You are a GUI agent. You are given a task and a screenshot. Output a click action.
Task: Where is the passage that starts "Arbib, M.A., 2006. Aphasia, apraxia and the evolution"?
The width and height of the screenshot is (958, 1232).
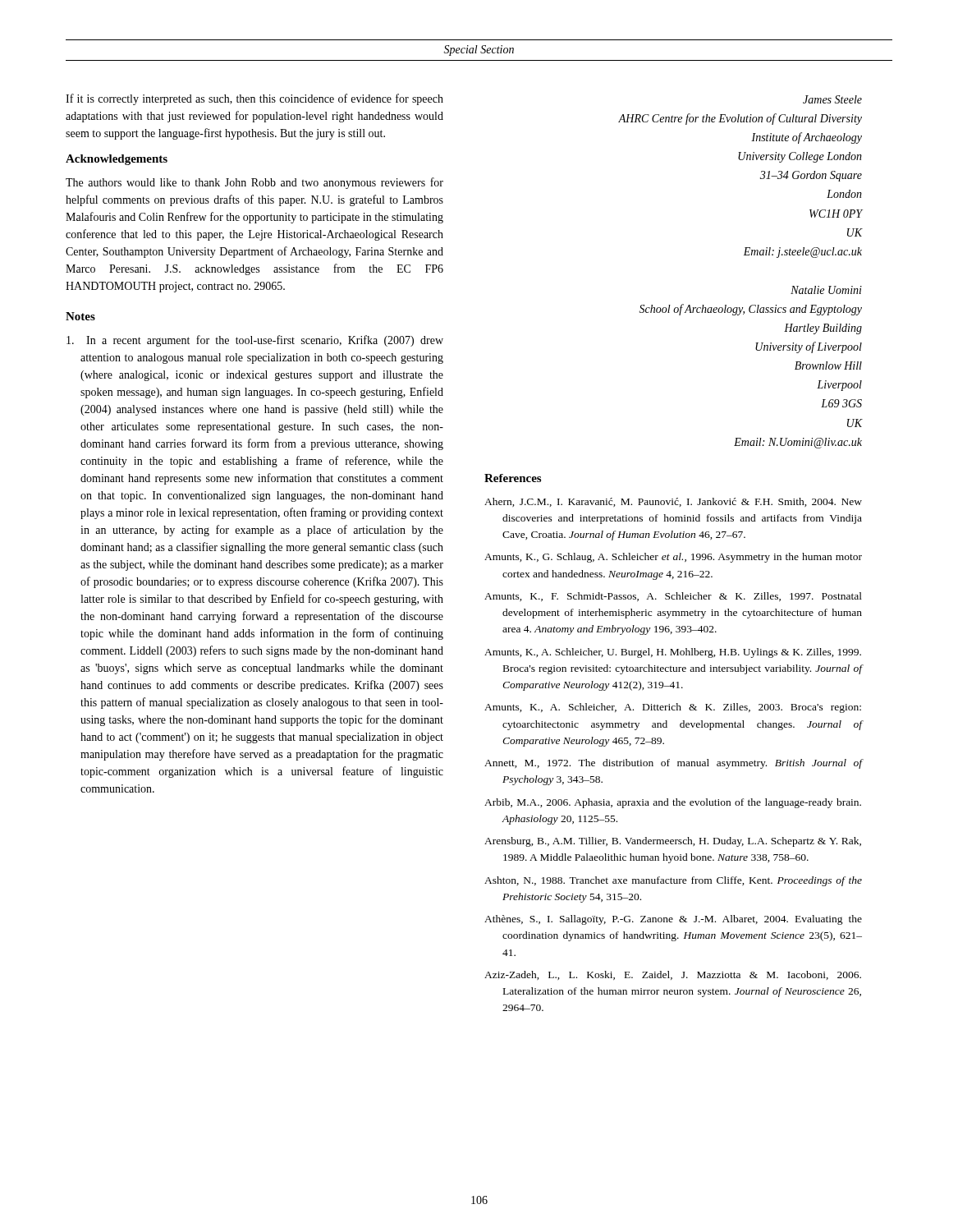click(673, 810)
